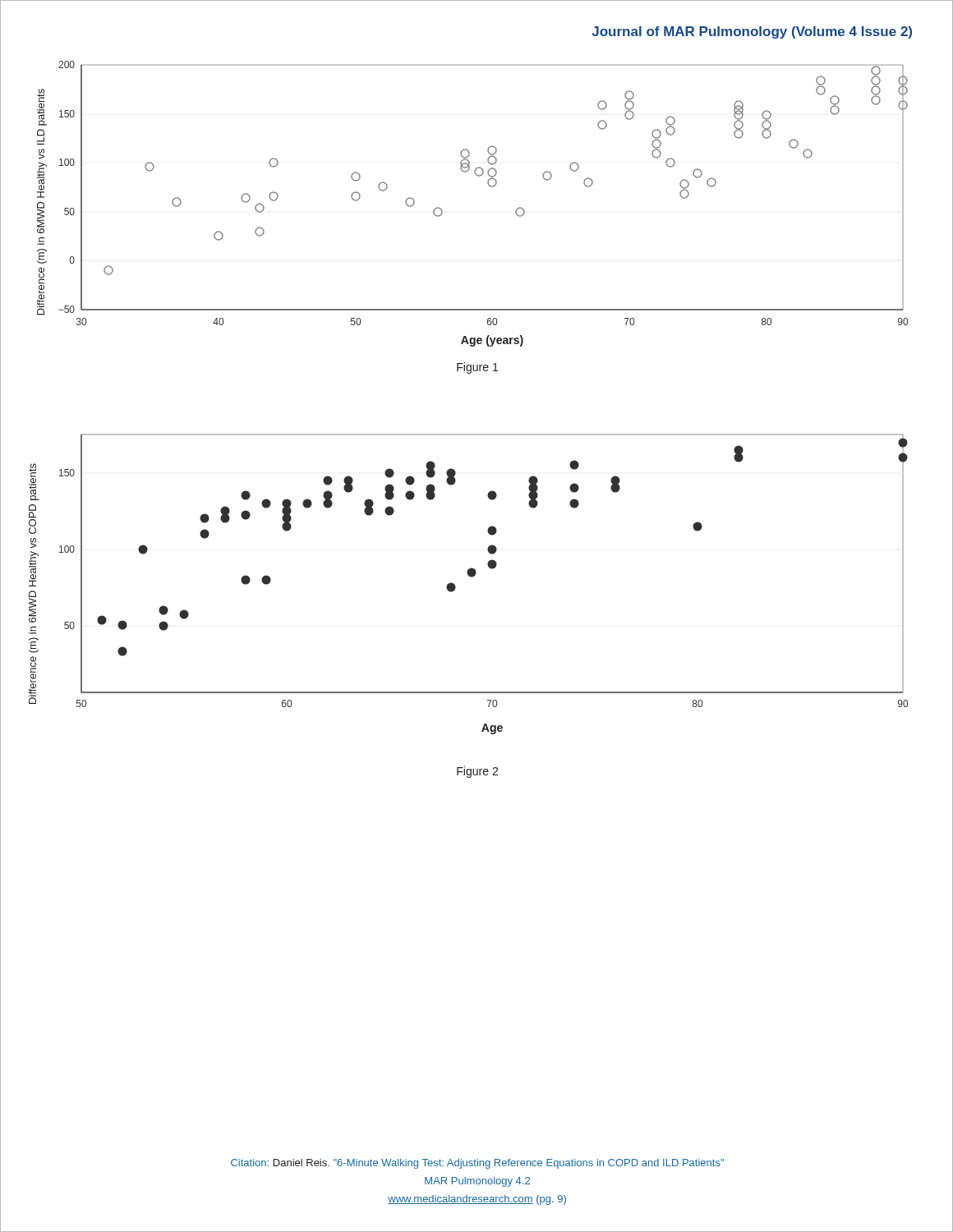Click on the element starting "Figure 1"
Viewport: 953px width, 1232px height.
[477, 367]
